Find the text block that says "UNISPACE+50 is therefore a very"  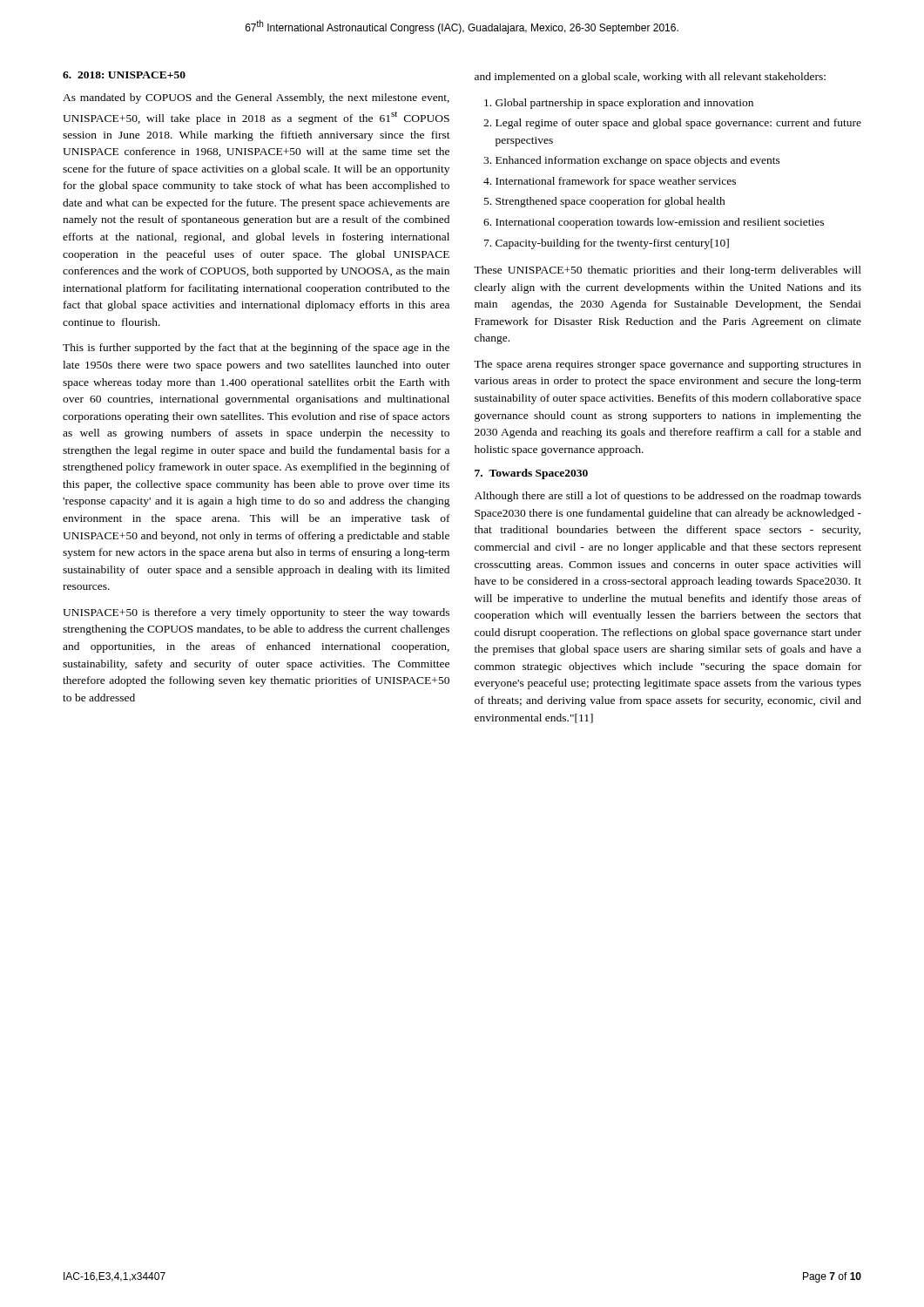coord(256,655)
